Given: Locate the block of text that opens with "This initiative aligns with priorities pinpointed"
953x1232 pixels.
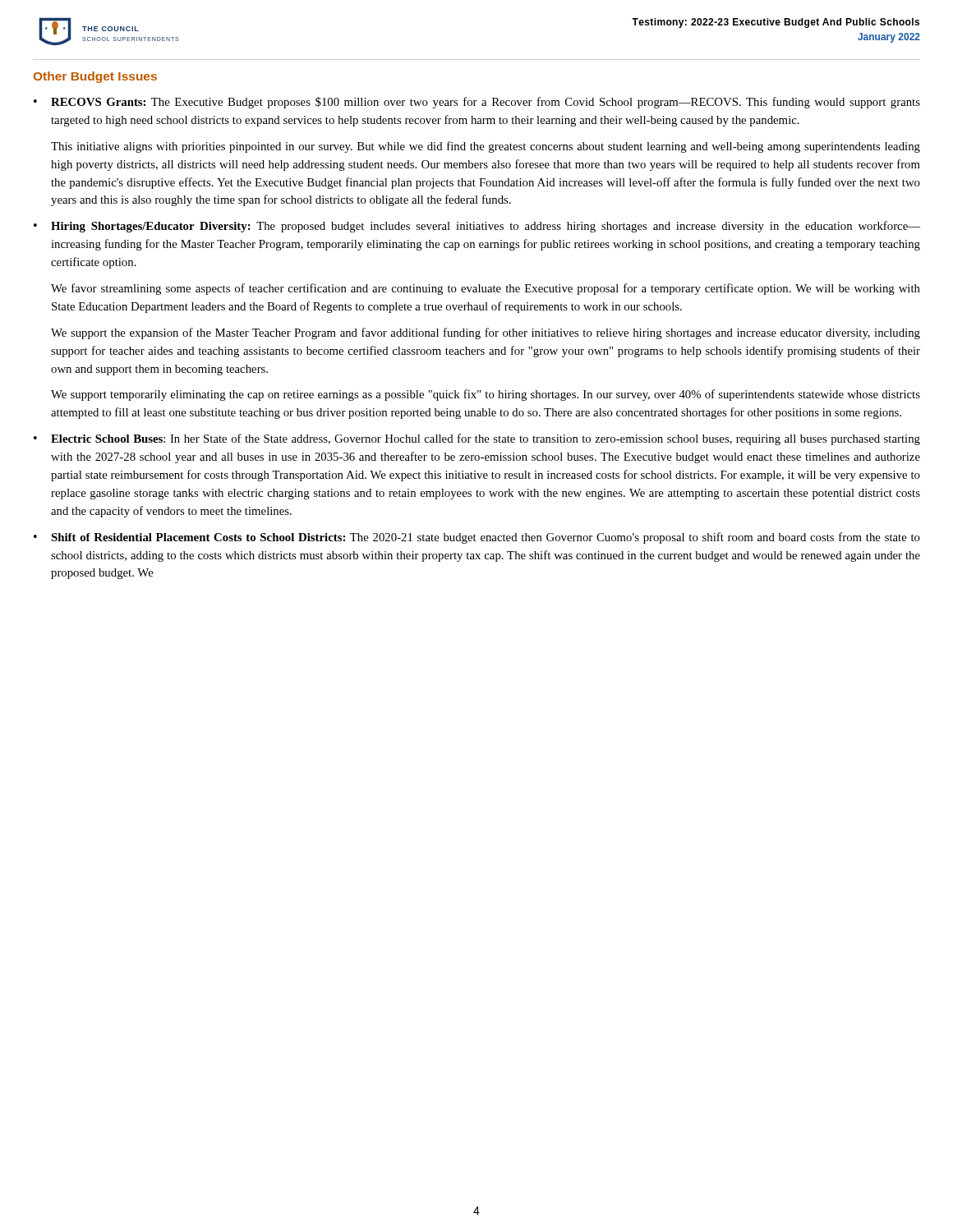Looking at the screenshot, I should (x=486, y=173).
